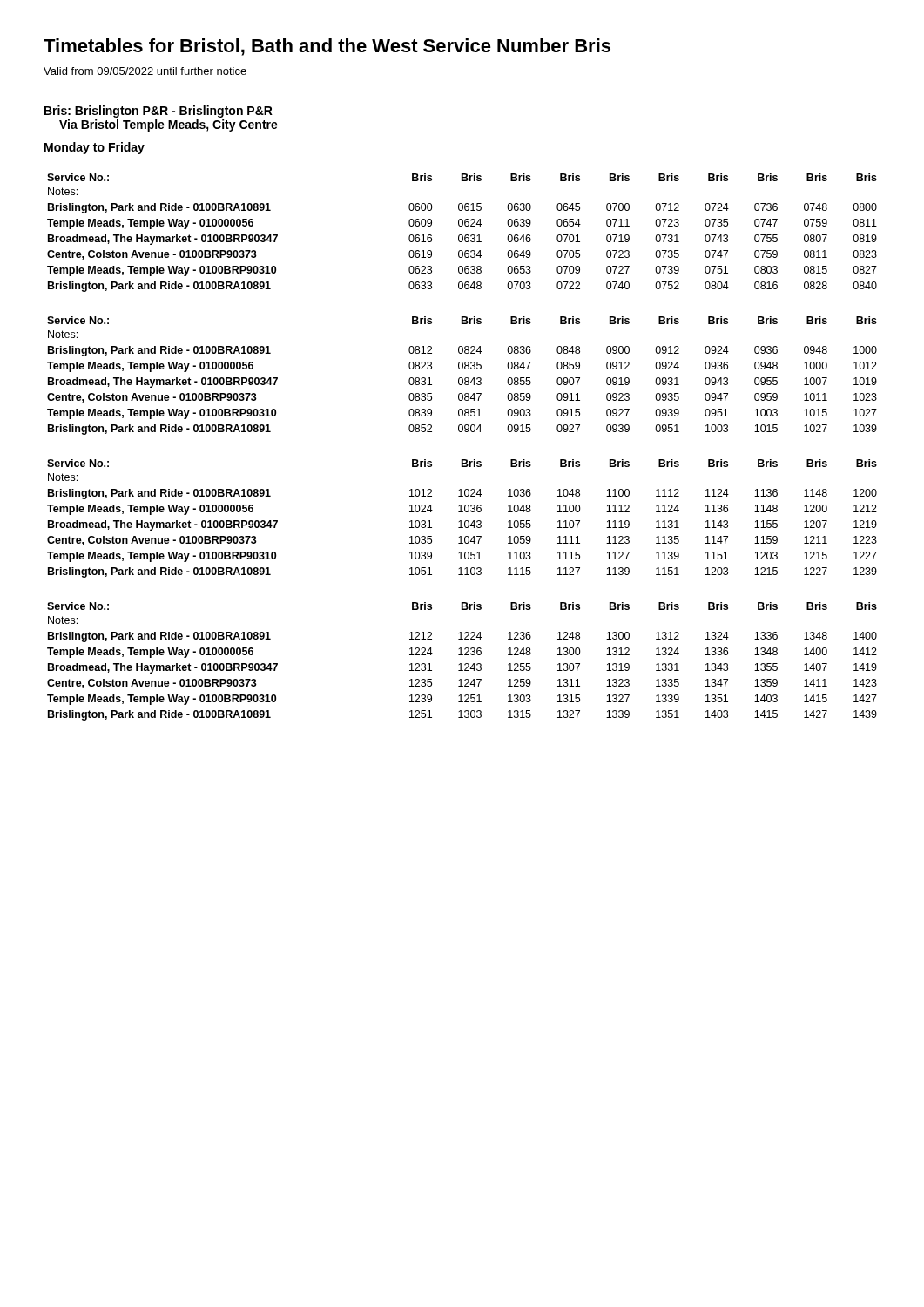Navigate to the text block starting "Monday to Friday"
This screenshot has height=1307, width=924.
94,147
